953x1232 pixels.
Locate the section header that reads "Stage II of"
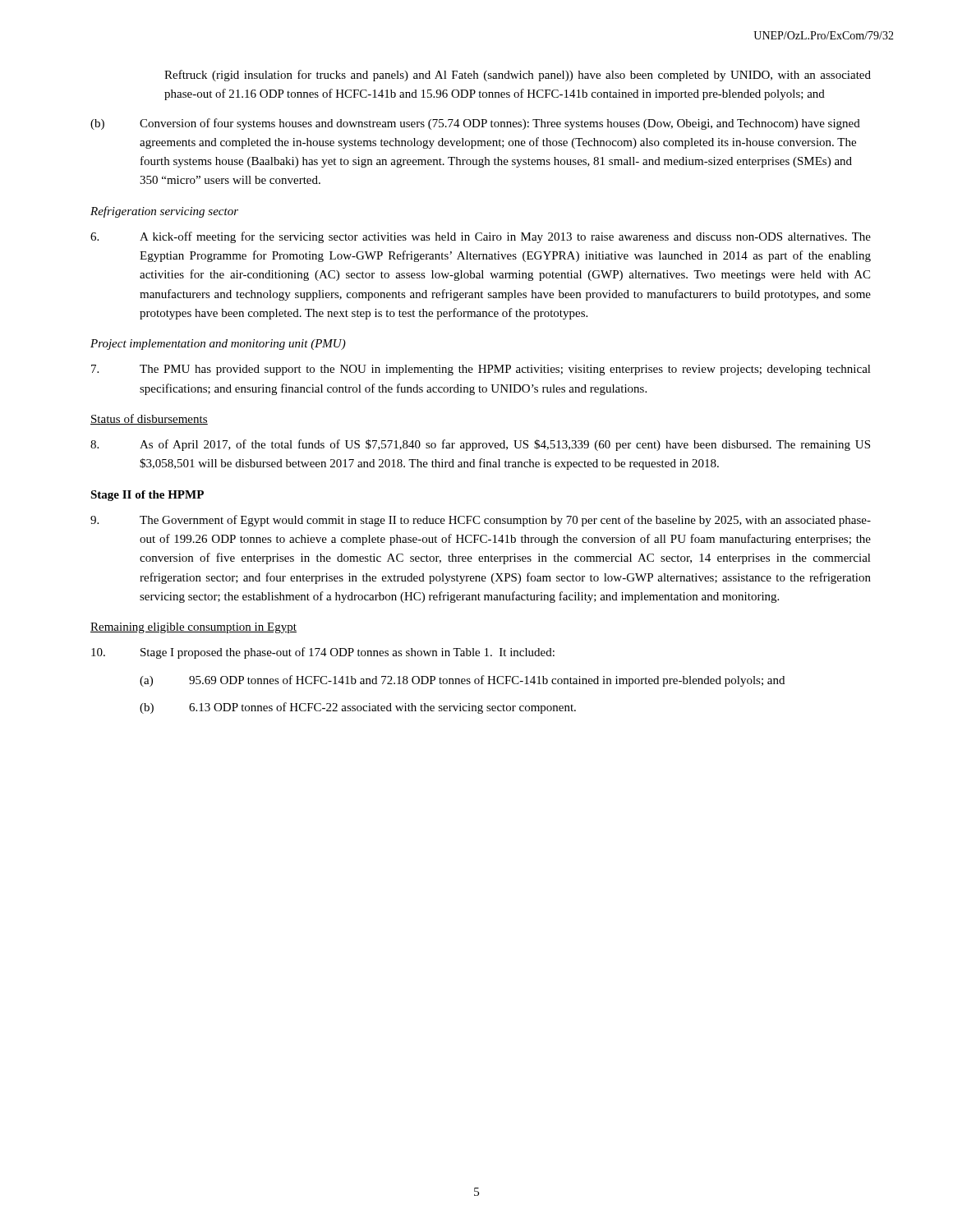tap(147, 494)
